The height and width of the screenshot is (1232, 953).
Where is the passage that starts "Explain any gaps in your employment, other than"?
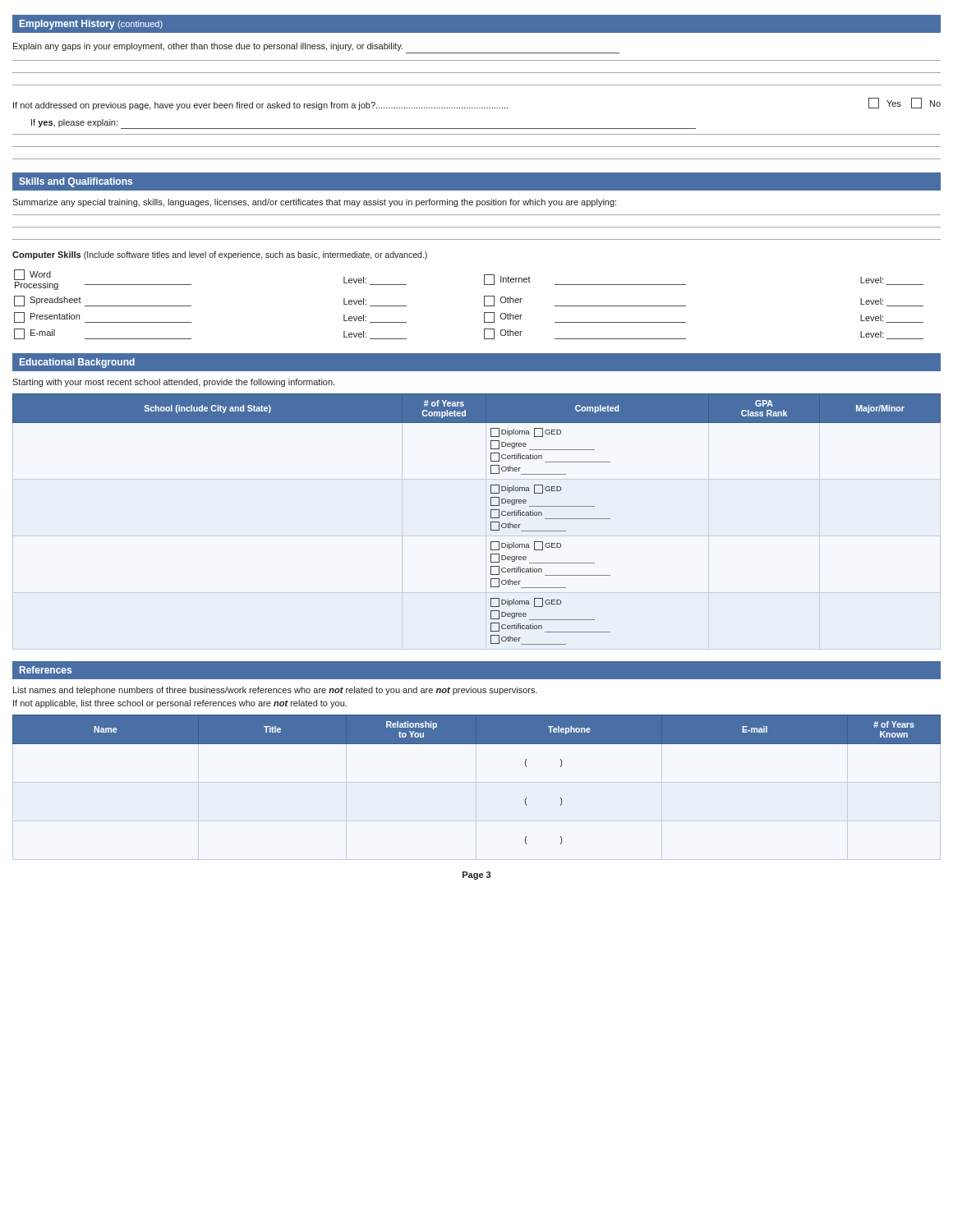click(316, 47)
